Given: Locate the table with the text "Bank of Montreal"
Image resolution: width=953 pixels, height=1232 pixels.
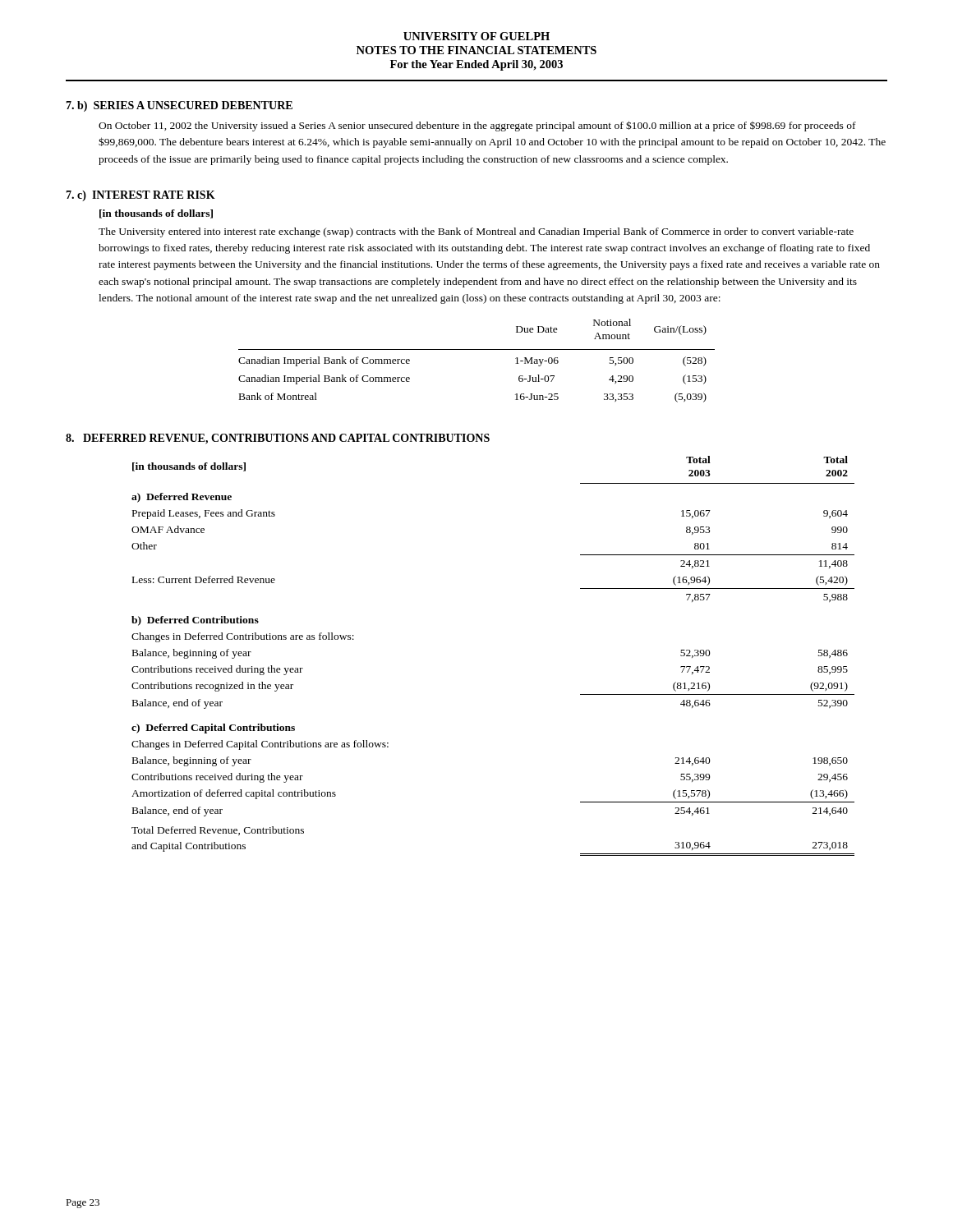Looking at the screenshot, I should point(476,360).
